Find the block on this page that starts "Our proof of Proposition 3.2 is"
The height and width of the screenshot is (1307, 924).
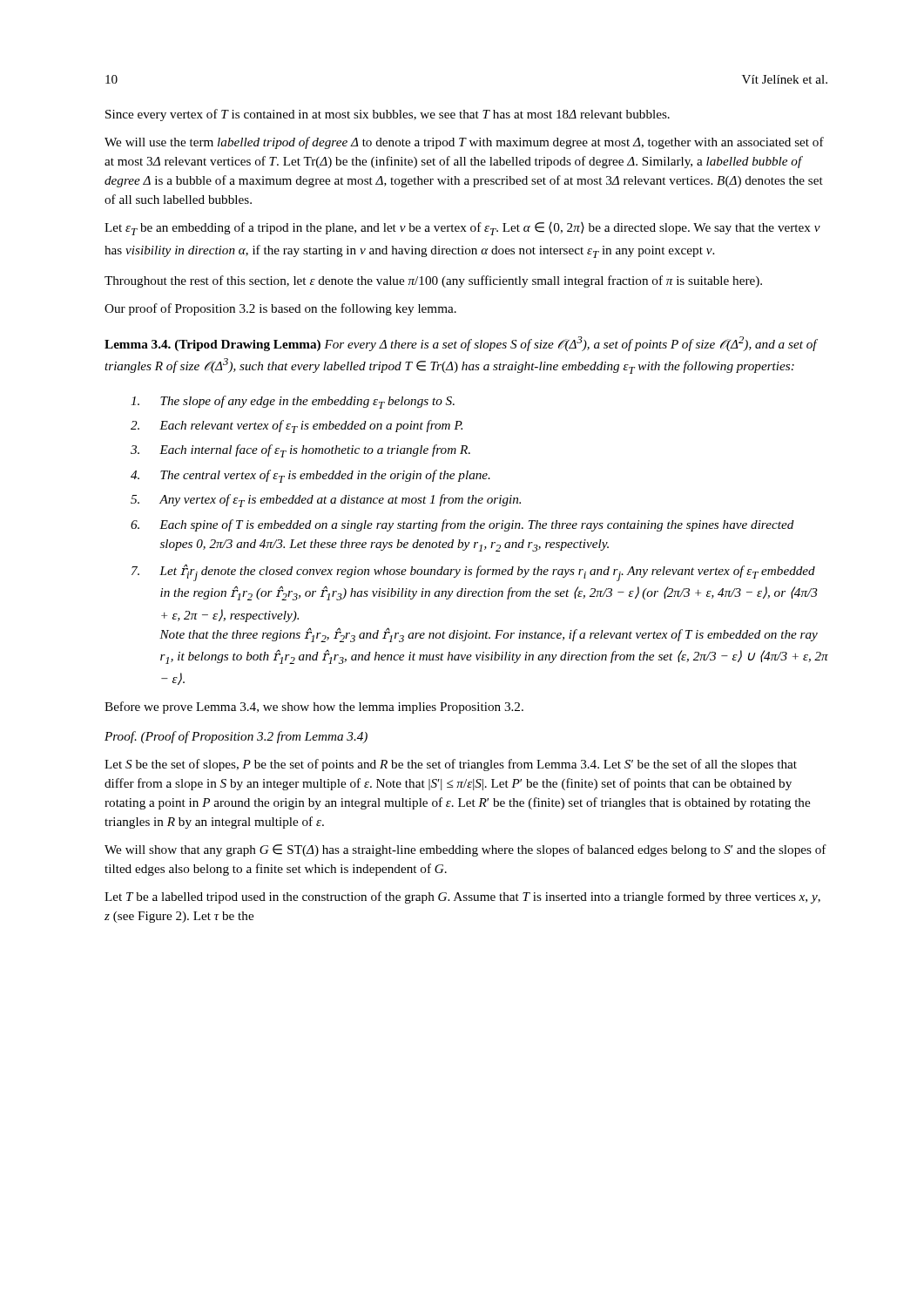[466, 309]
